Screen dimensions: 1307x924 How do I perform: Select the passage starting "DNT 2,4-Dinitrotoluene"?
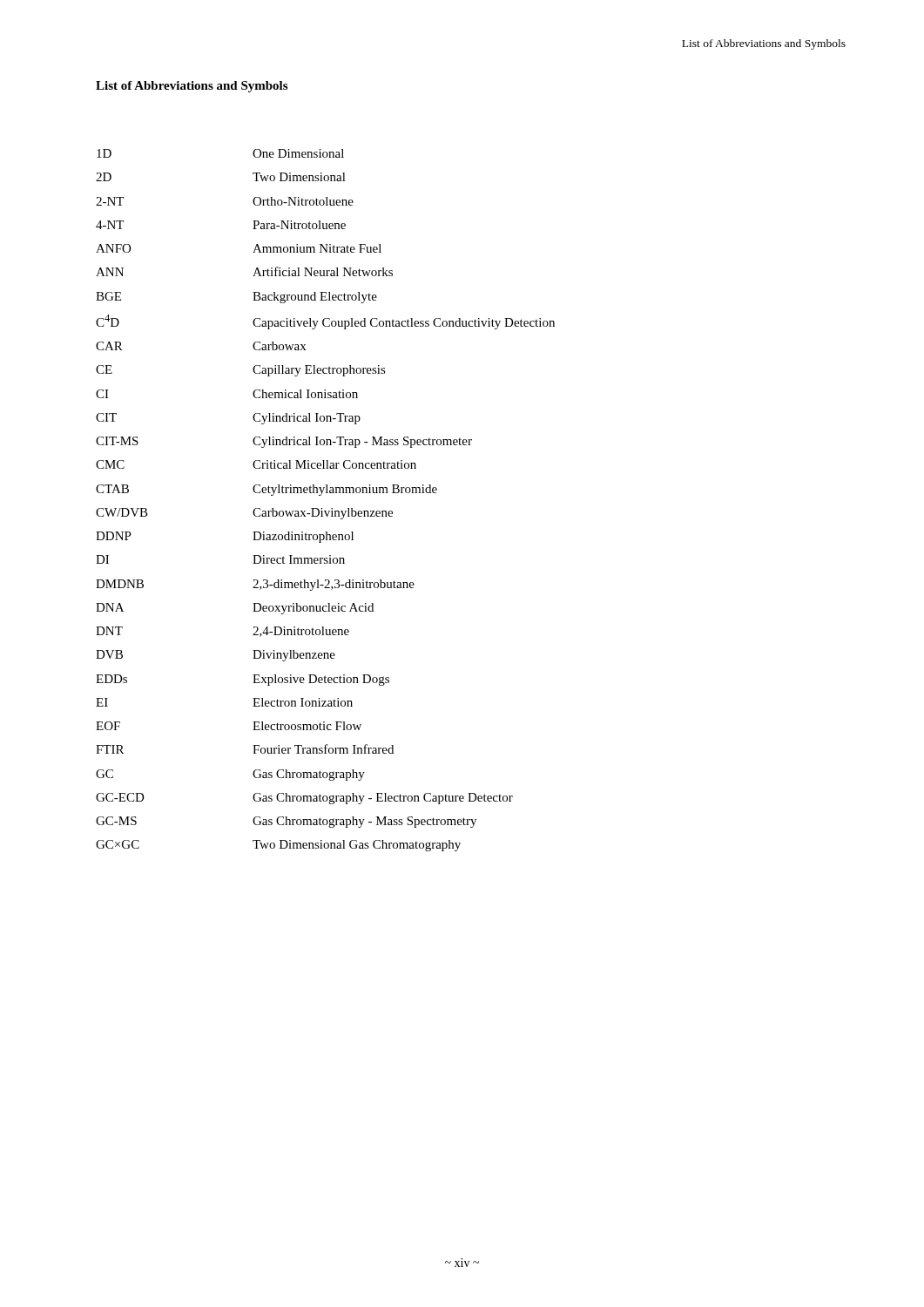(105, 631)
